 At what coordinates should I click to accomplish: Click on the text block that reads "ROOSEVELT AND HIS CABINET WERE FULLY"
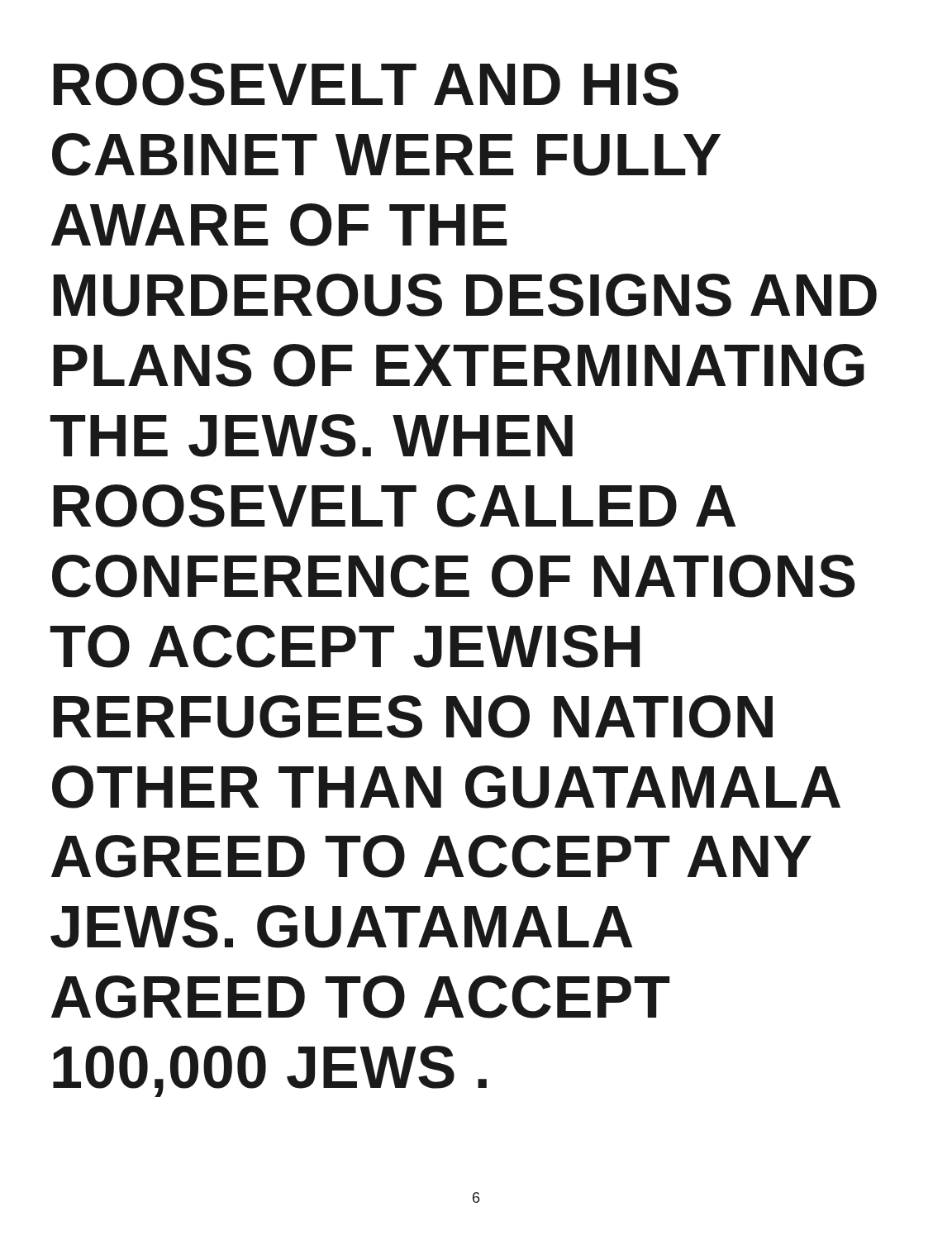[x=465, y=576]
